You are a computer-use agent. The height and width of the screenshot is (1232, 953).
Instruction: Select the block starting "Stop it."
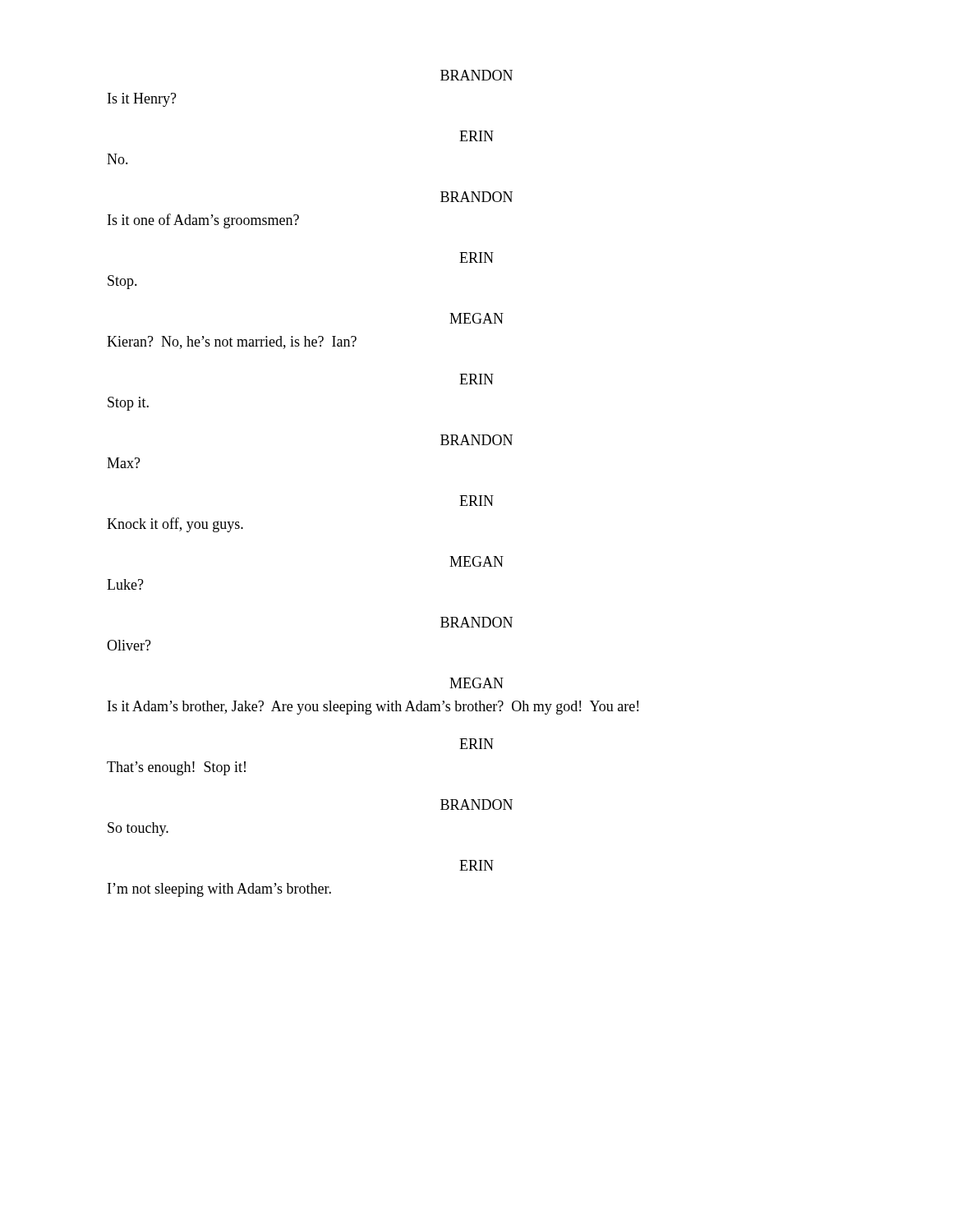pyautogui.click(x=128, y=402)
